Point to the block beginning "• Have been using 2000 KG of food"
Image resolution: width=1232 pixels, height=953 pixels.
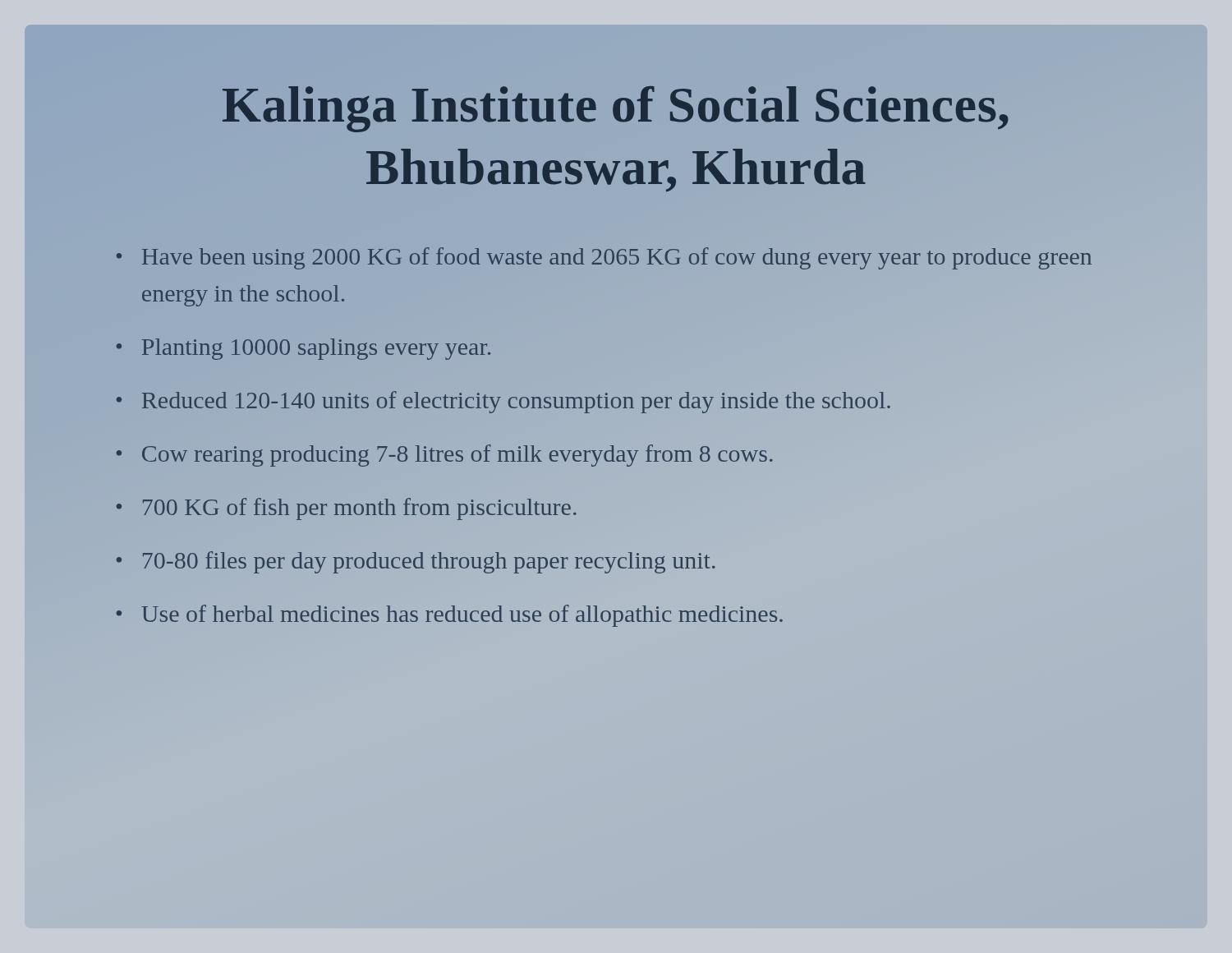(x=628, y=275)
